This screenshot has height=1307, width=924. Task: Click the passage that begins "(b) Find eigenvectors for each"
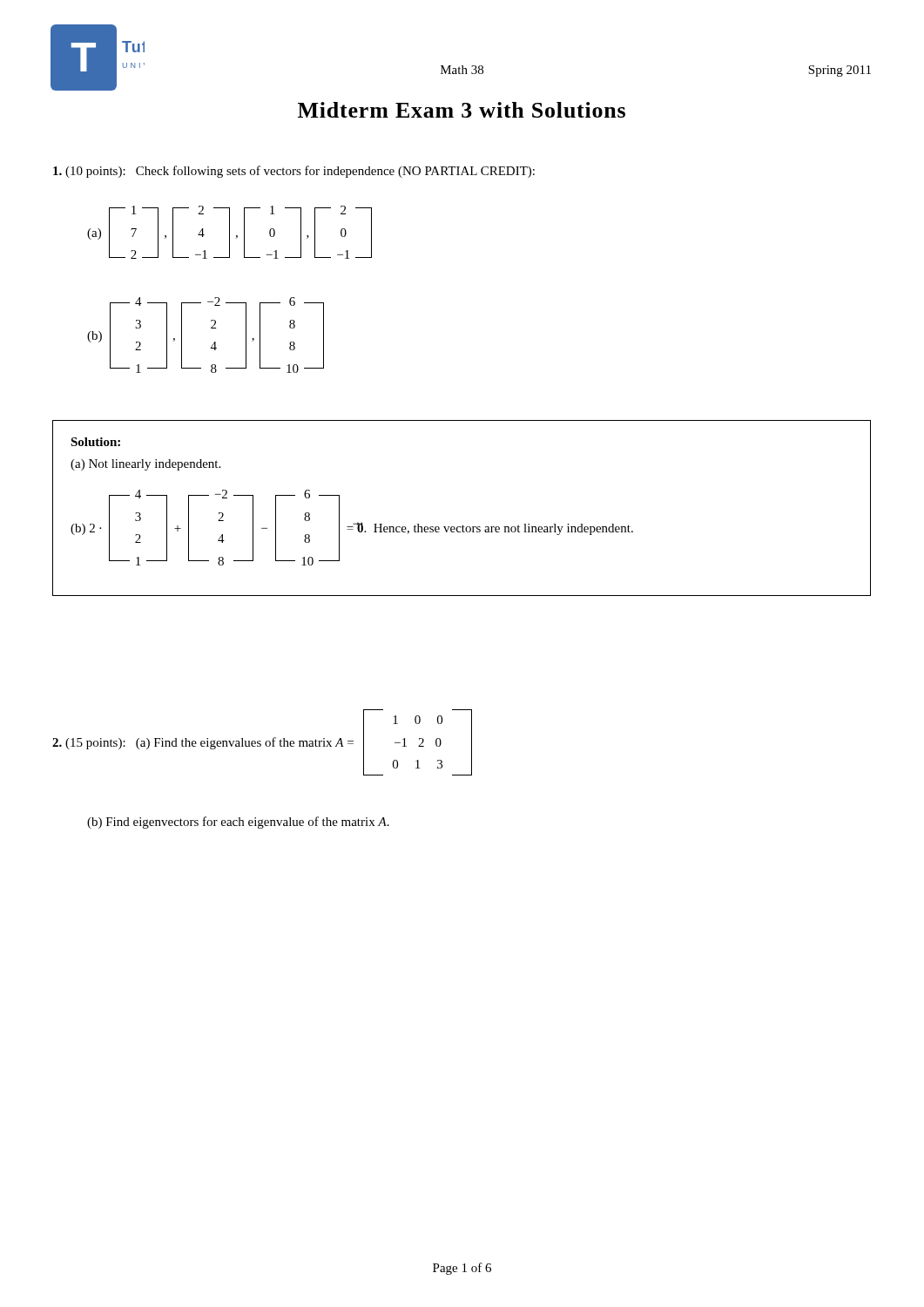[x=238, y=822]
